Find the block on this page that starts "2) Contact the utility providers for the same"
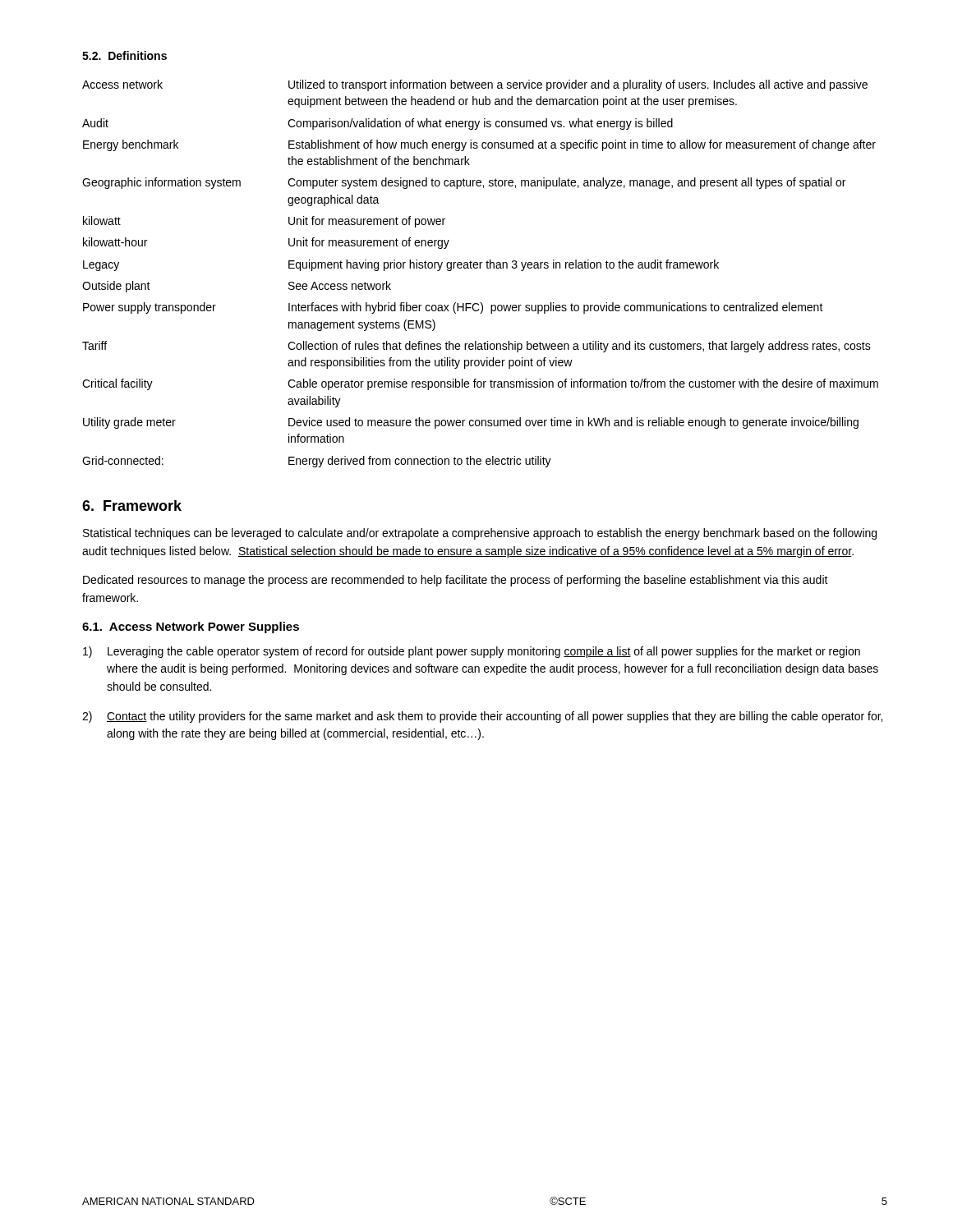 pos(485,726)
